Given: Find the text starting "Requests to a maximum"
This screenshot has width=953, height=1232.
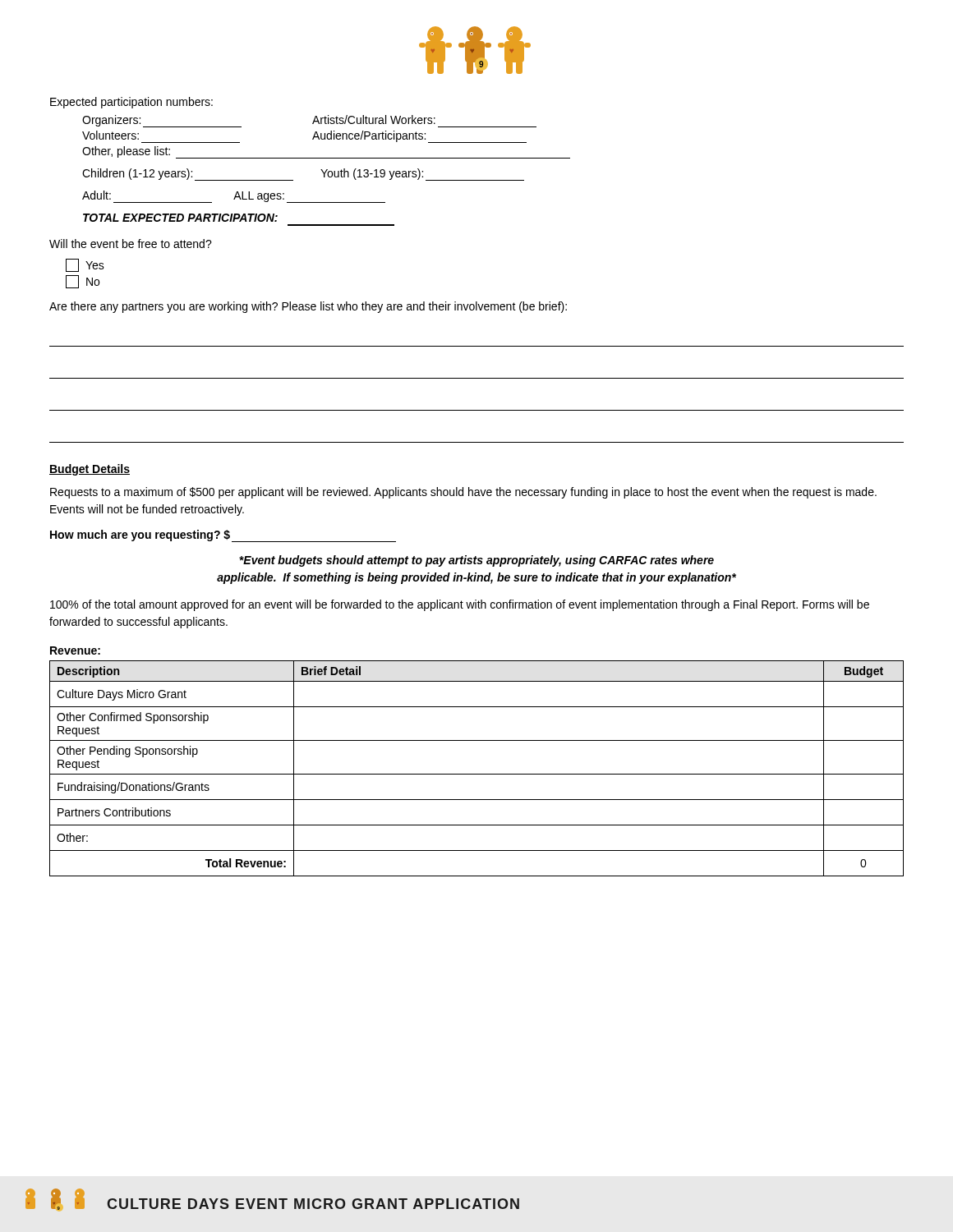Looking at the screenshot, I should (463, 501).
